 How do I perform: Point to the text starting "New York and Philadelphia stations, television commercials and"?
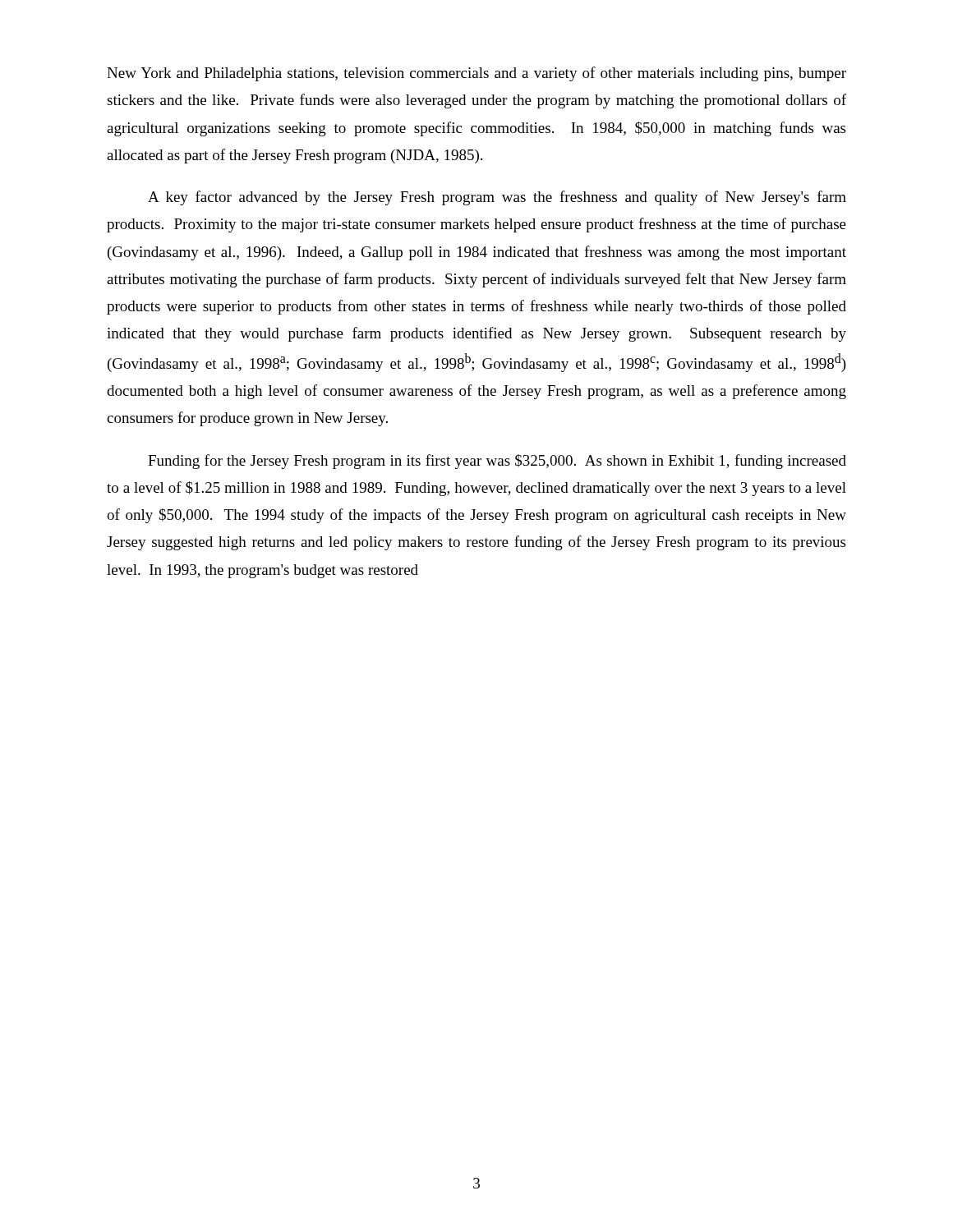(476, 114)
